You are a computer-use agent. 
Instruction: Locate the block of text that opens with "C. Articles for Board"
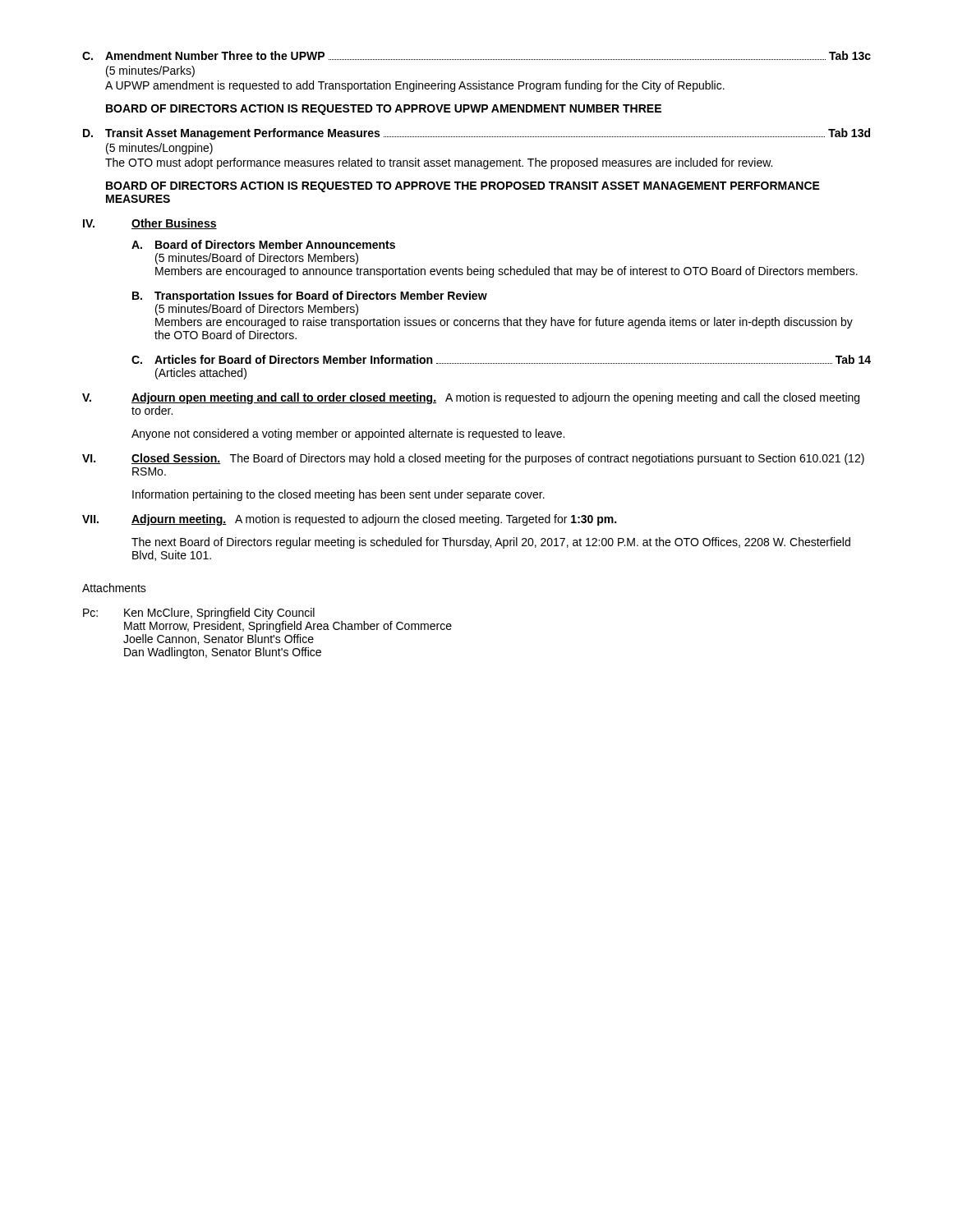(x=501, y=366)
